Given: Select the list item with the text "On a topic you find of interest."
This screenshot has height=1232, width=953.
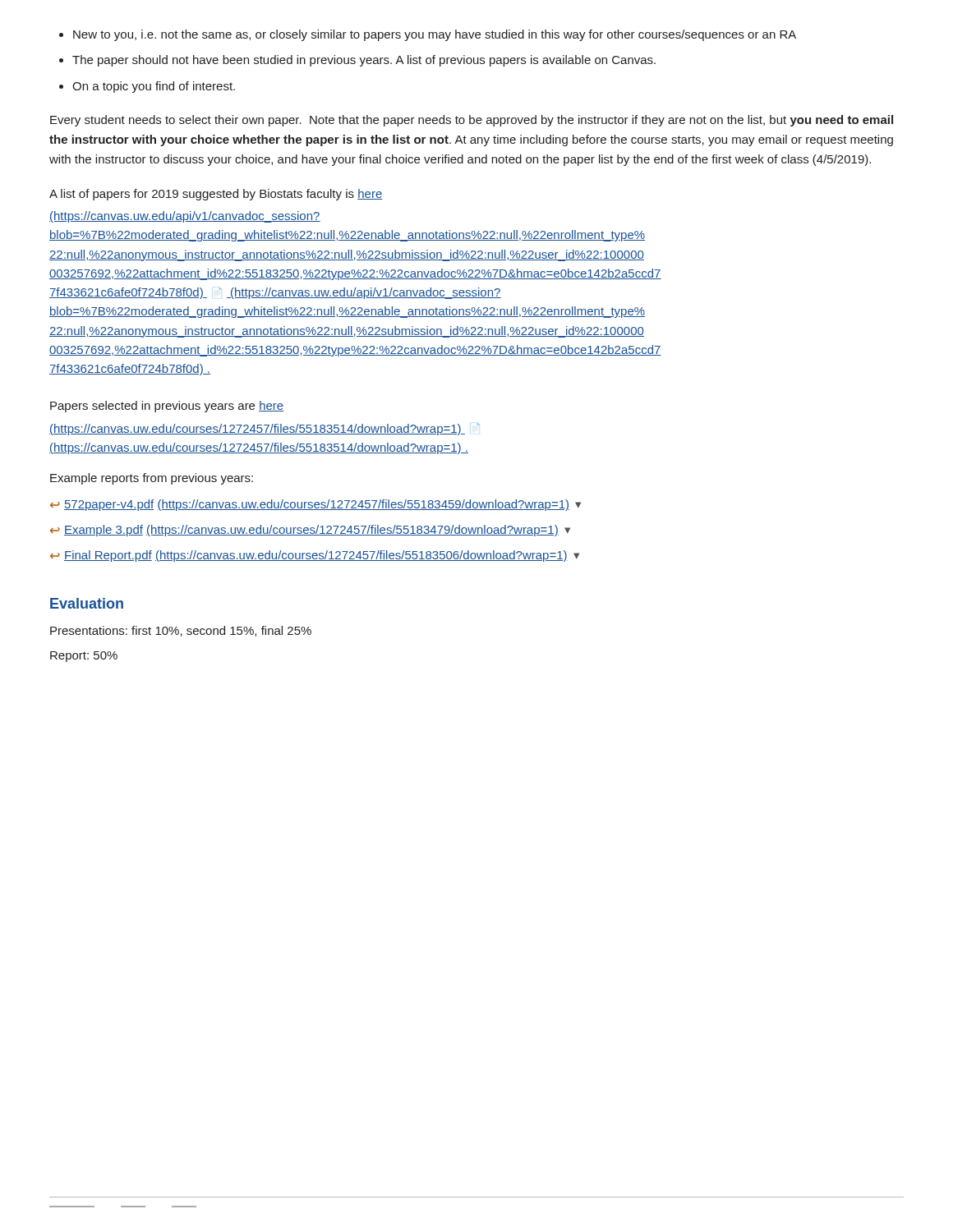Looking at the screenshot, I should (154, 87).
